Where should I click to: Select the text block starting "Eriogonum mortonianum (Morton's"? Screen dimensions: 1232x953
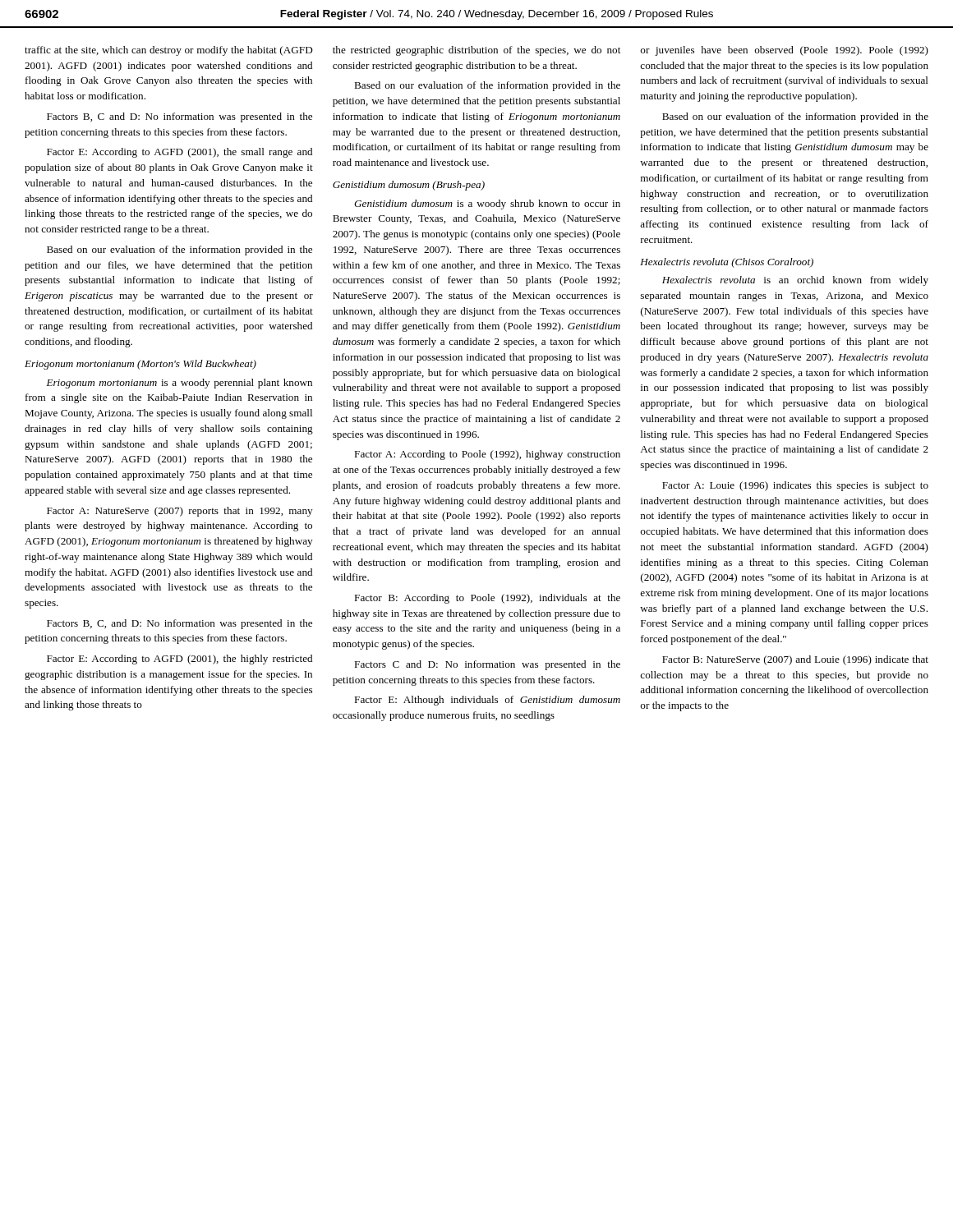tap(169, 364)
